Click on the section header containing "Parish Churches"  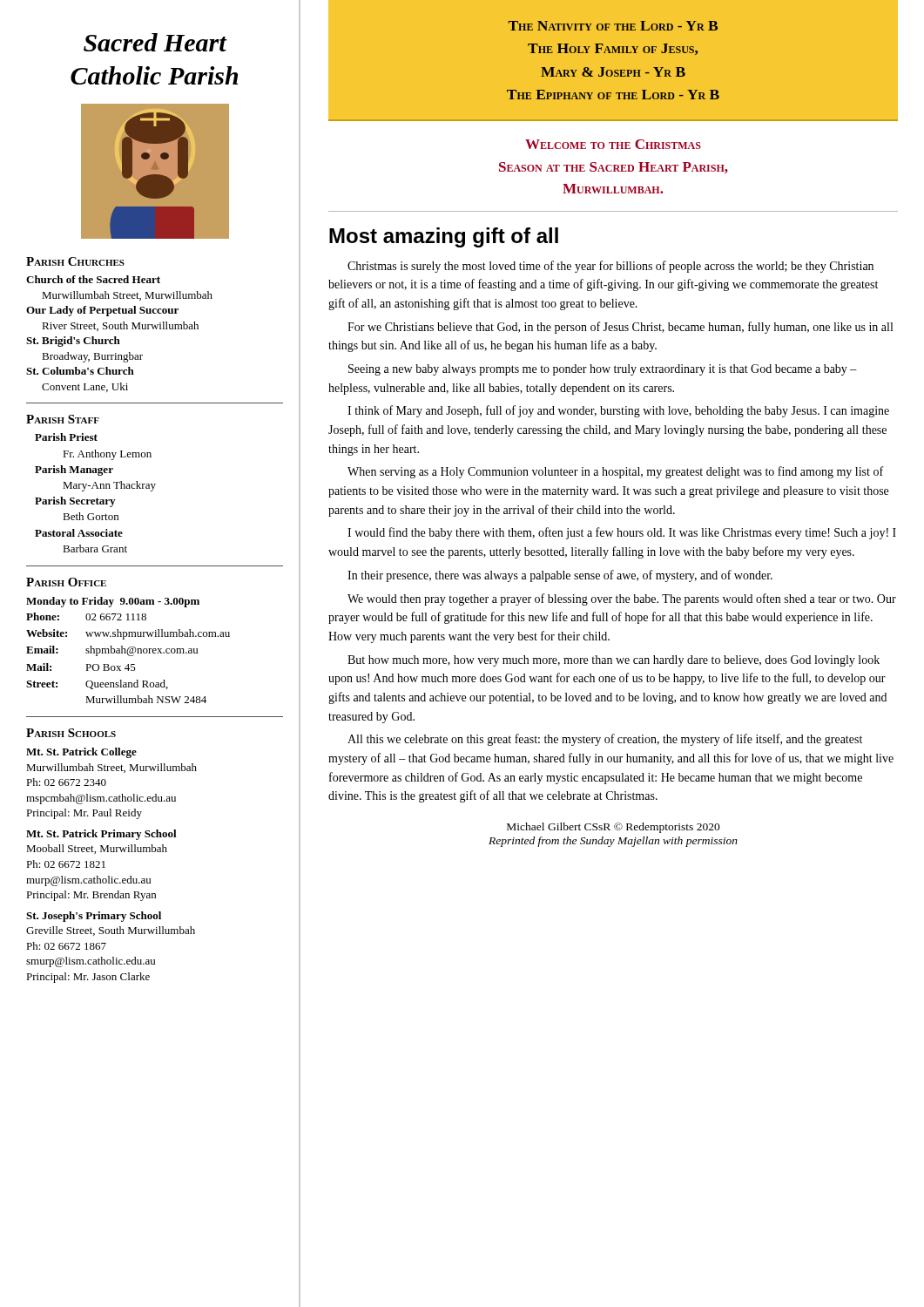coord(75,261)
